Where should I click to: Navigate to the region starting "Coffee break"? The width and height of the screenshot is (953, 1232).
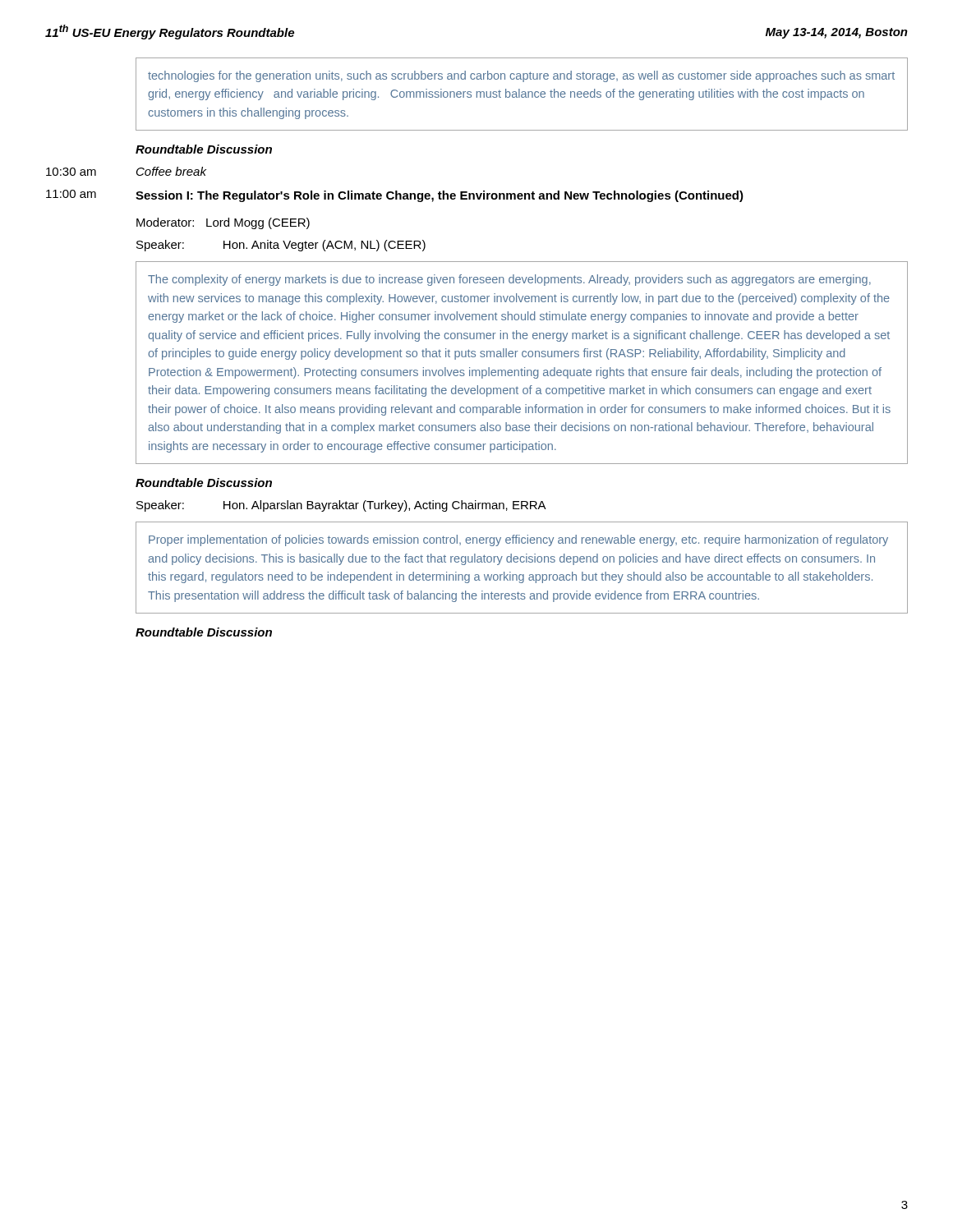click(171, 172)
